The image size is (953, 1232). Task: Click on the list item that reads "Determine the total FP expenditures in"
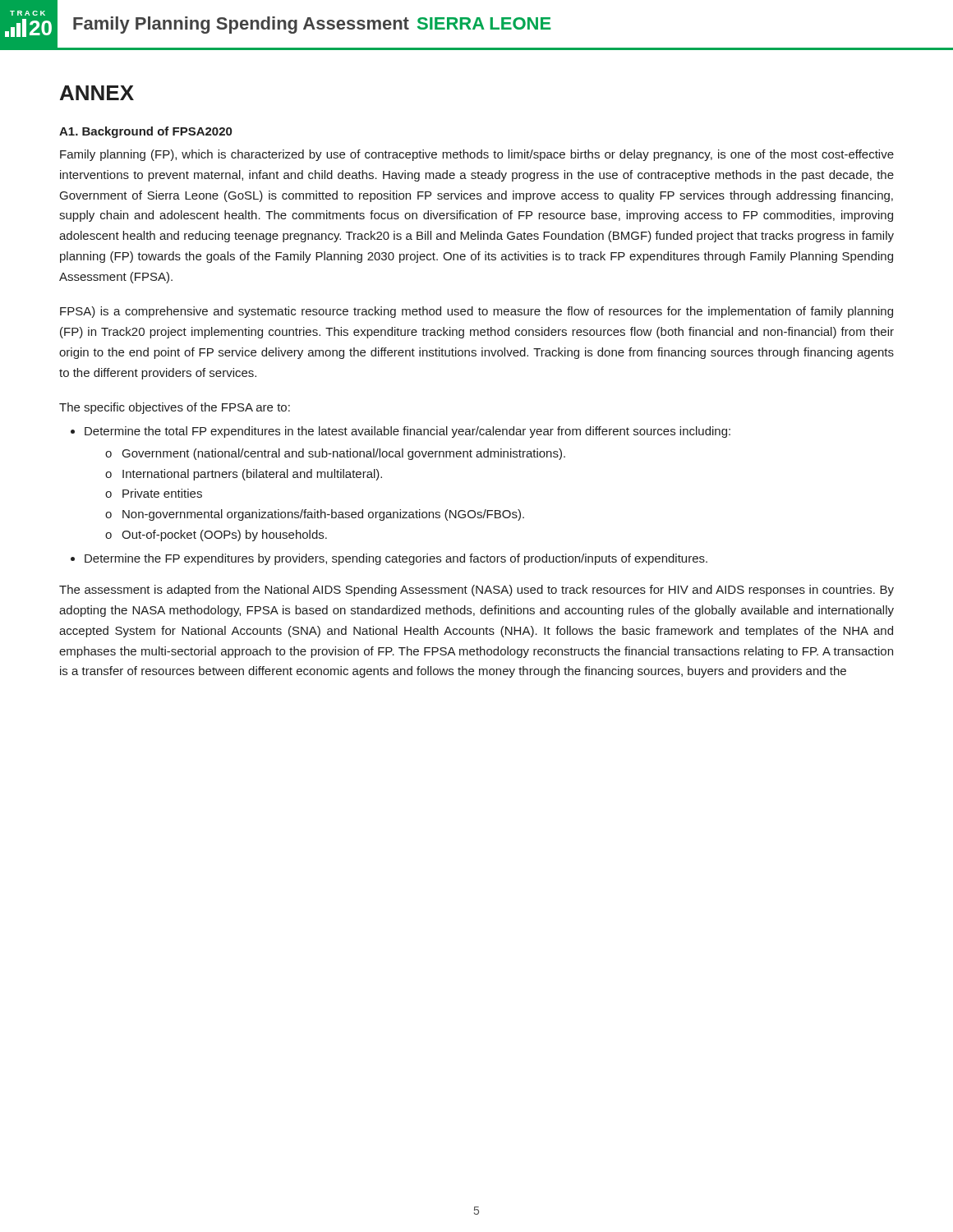407,432
